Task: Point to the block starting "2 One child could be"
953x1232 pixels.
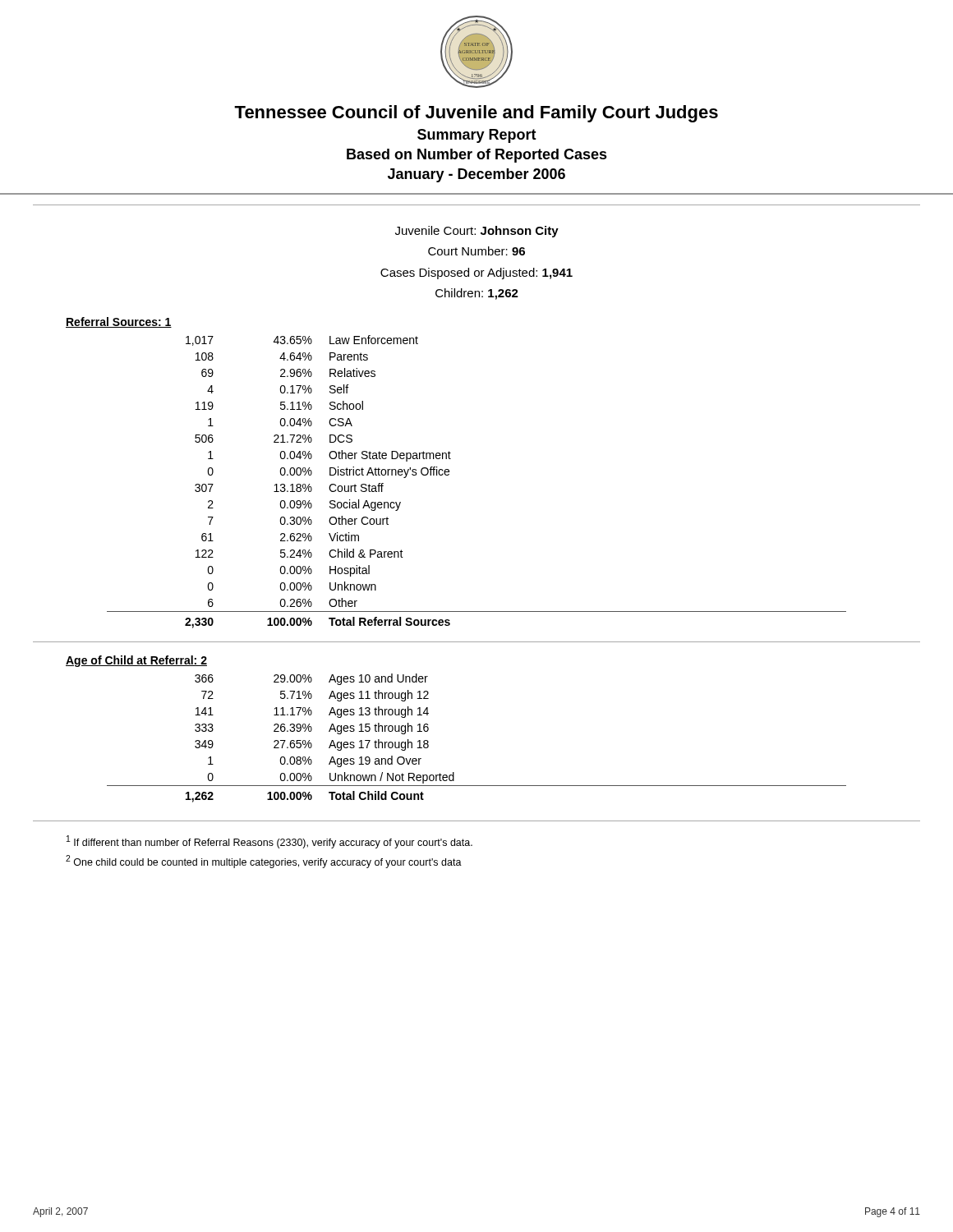Action: [264, 862]
